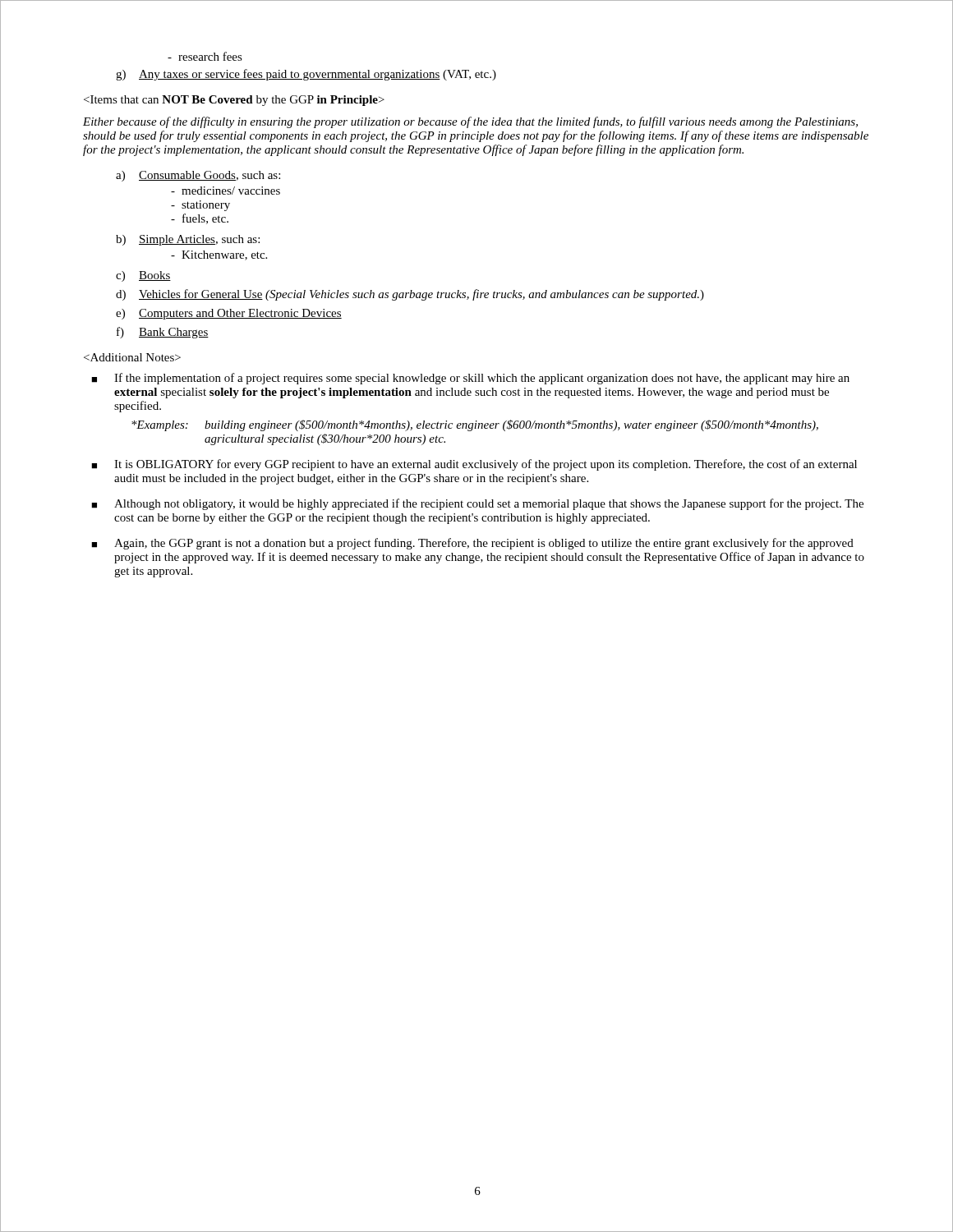Select the list item that reads "c) Books"
953x1232 pixels.
(143, 276)
